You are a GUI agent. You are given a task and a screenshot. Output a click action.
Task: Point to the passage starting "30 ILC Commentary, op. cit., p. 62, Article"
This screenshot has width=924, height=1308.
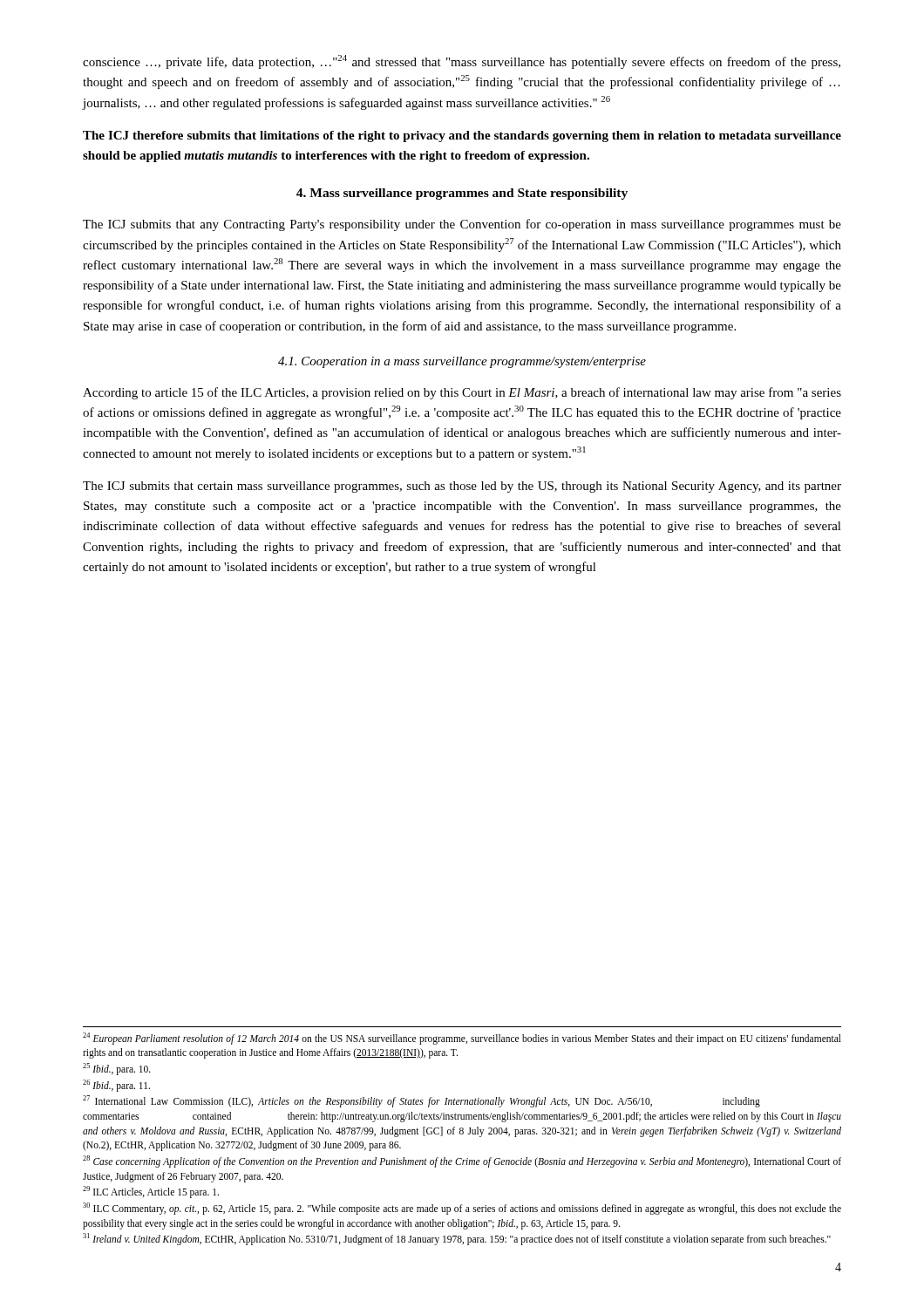click(x=462, y=1215)
